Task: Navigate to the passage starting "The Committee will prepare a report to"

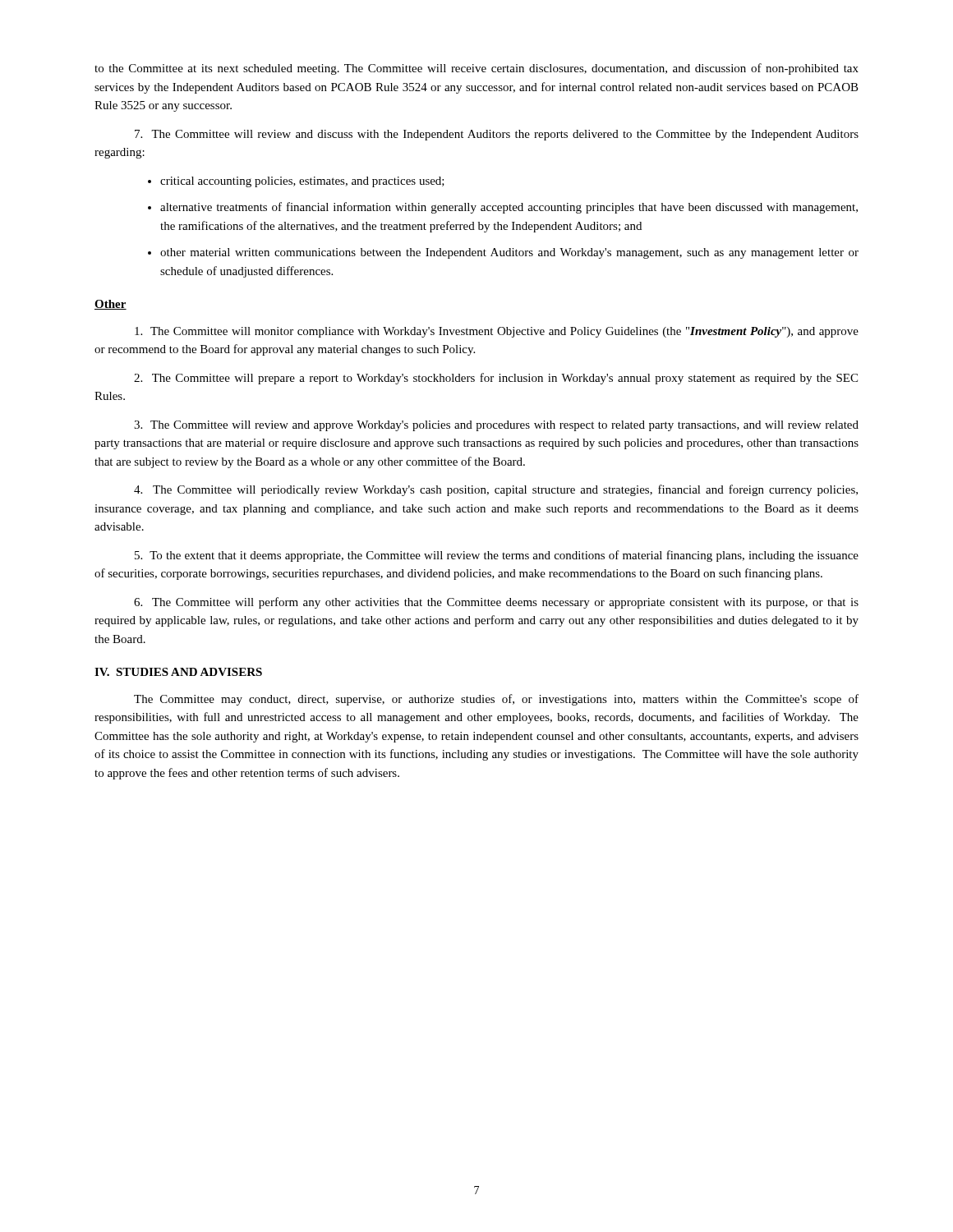Action: [x=476, y=387]
